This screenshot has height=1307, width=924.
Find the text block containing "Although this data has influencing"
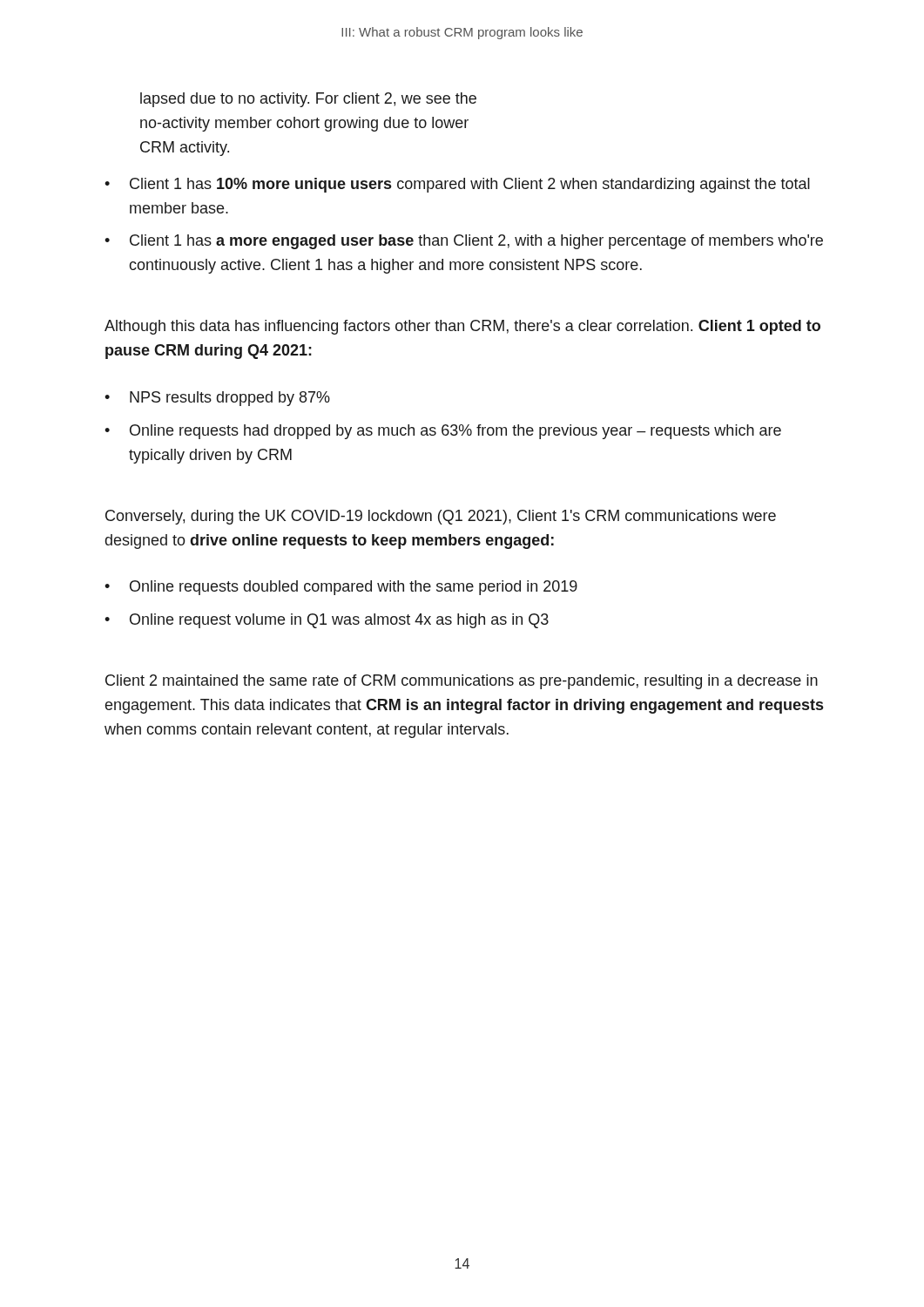click(471, 339)
